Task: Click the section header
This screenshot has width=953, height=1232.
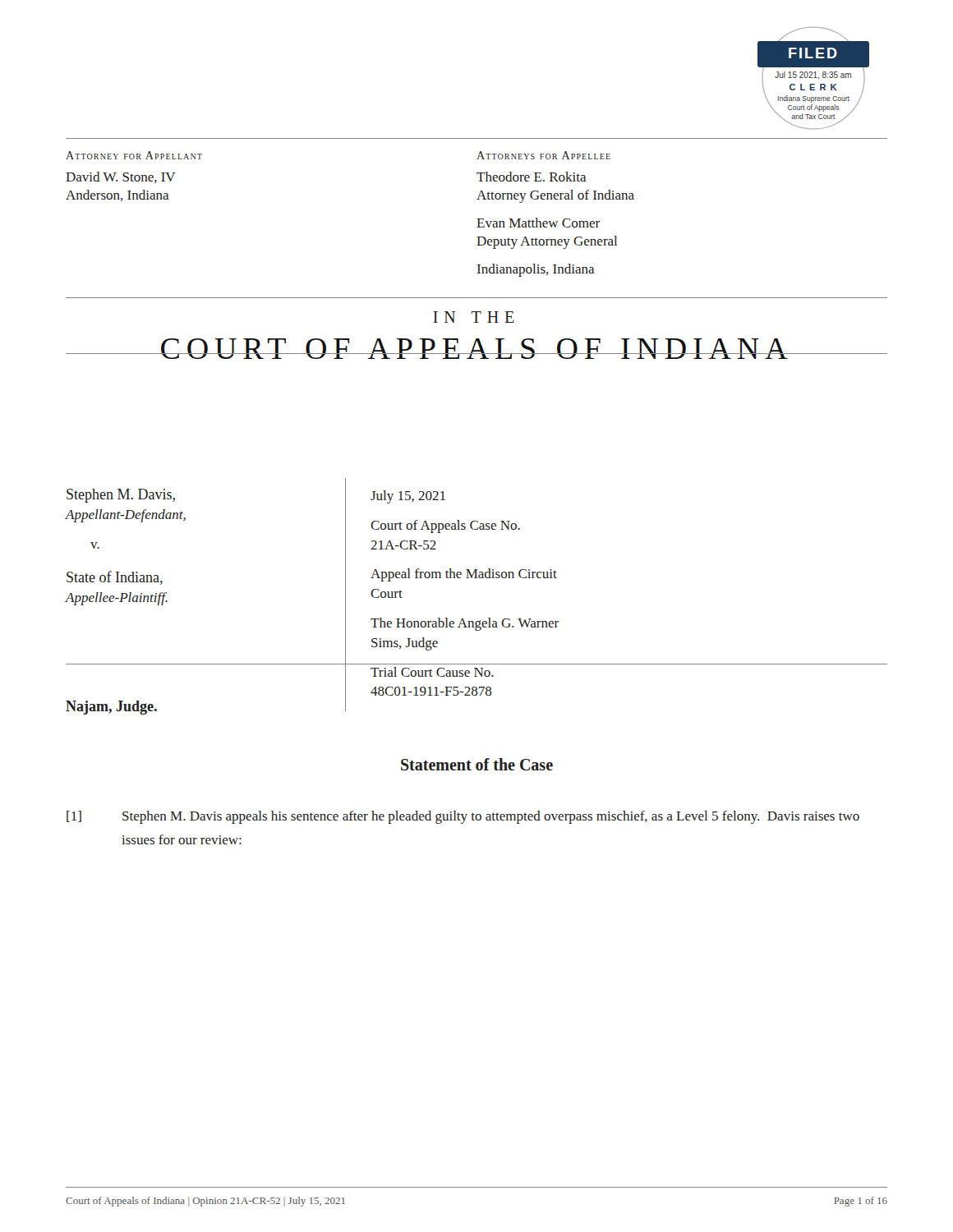Action: point(476,765)
